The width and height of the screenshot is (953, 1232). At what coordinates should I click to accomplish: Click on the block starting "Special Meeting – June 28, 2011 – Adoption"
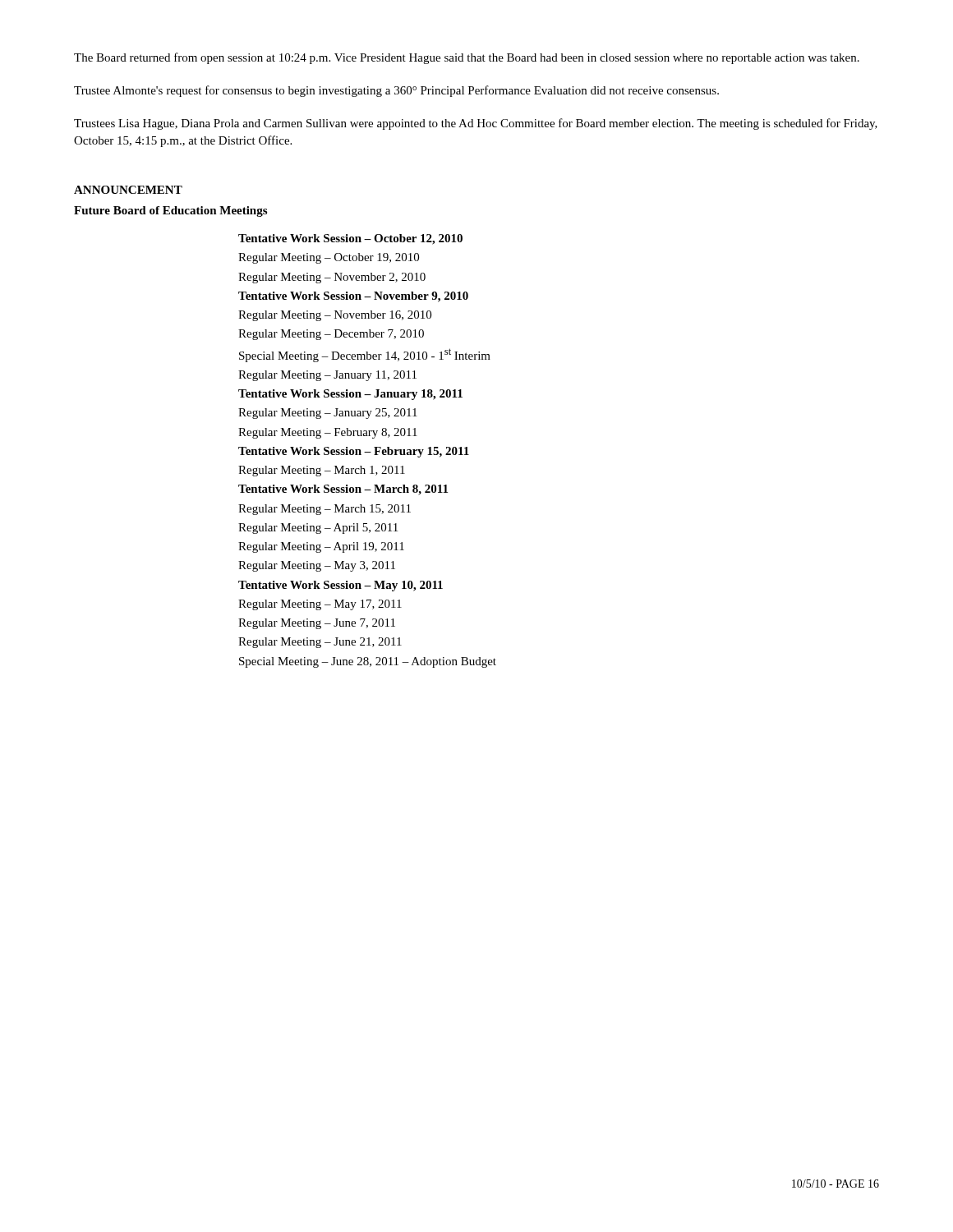point(367,661)
